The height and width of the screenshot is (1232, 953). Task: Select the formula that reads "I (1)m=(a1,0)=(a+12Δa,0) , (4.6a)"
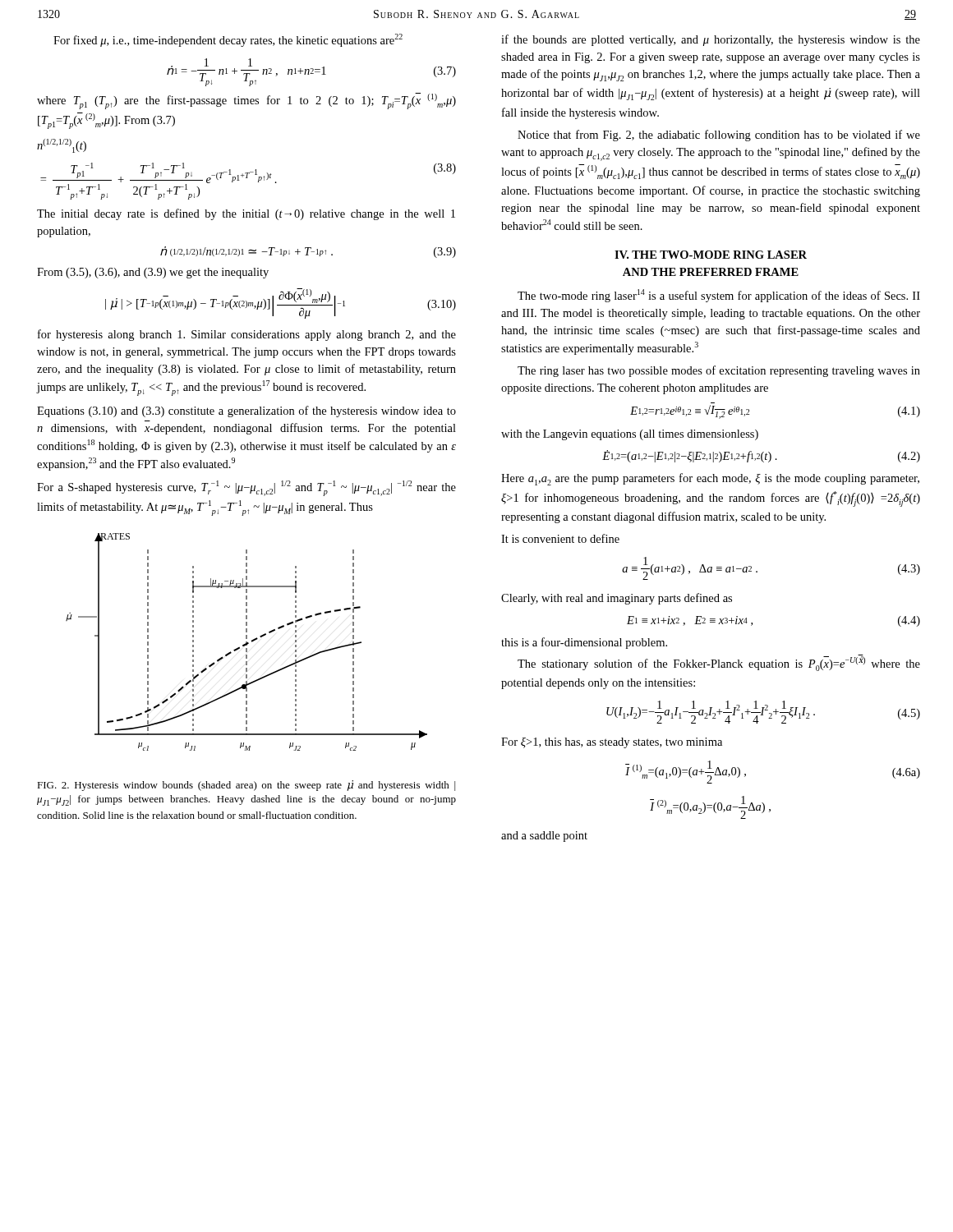711,772
